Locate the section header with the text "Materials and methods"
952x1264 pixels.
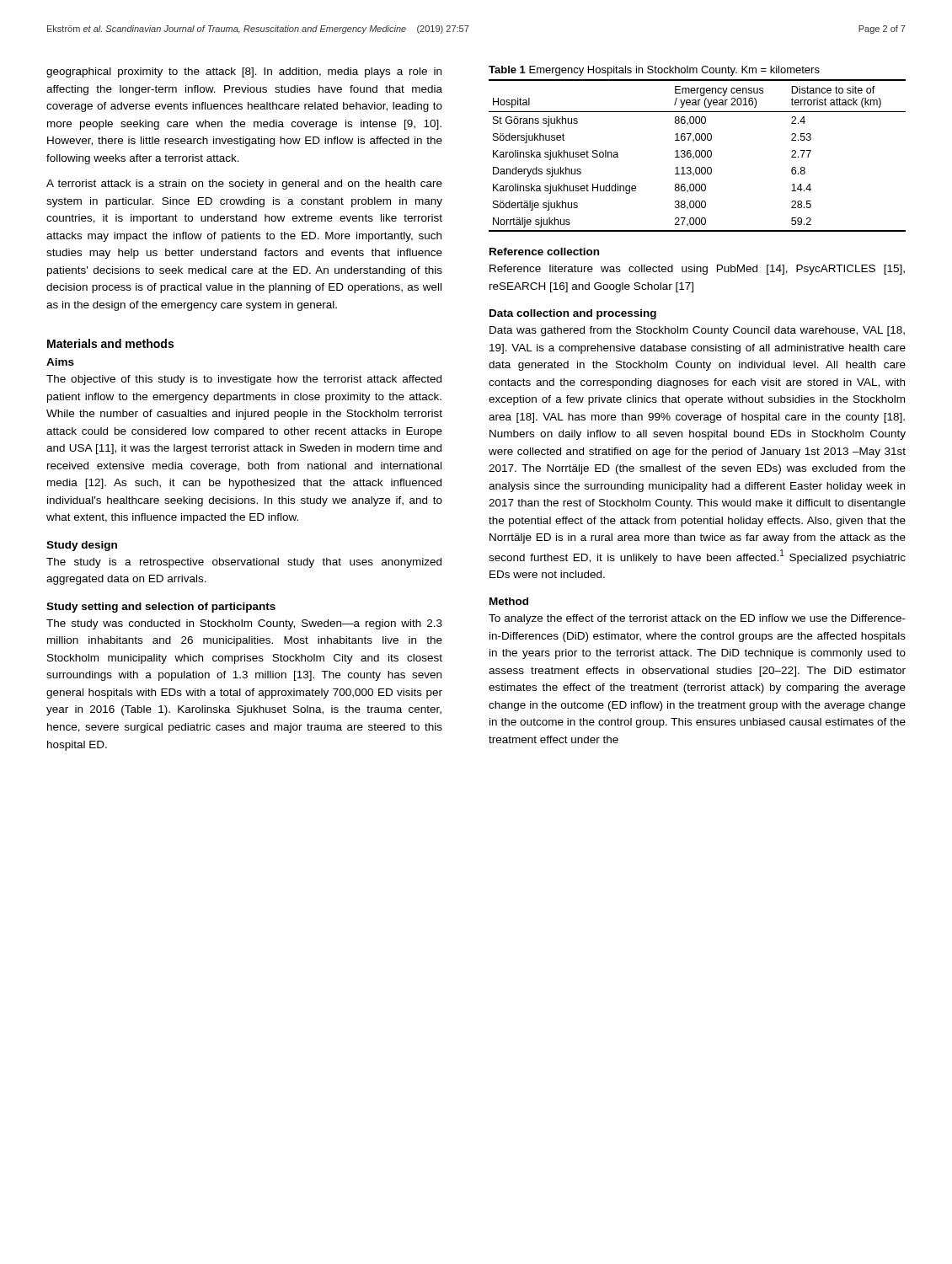point(110,344)
